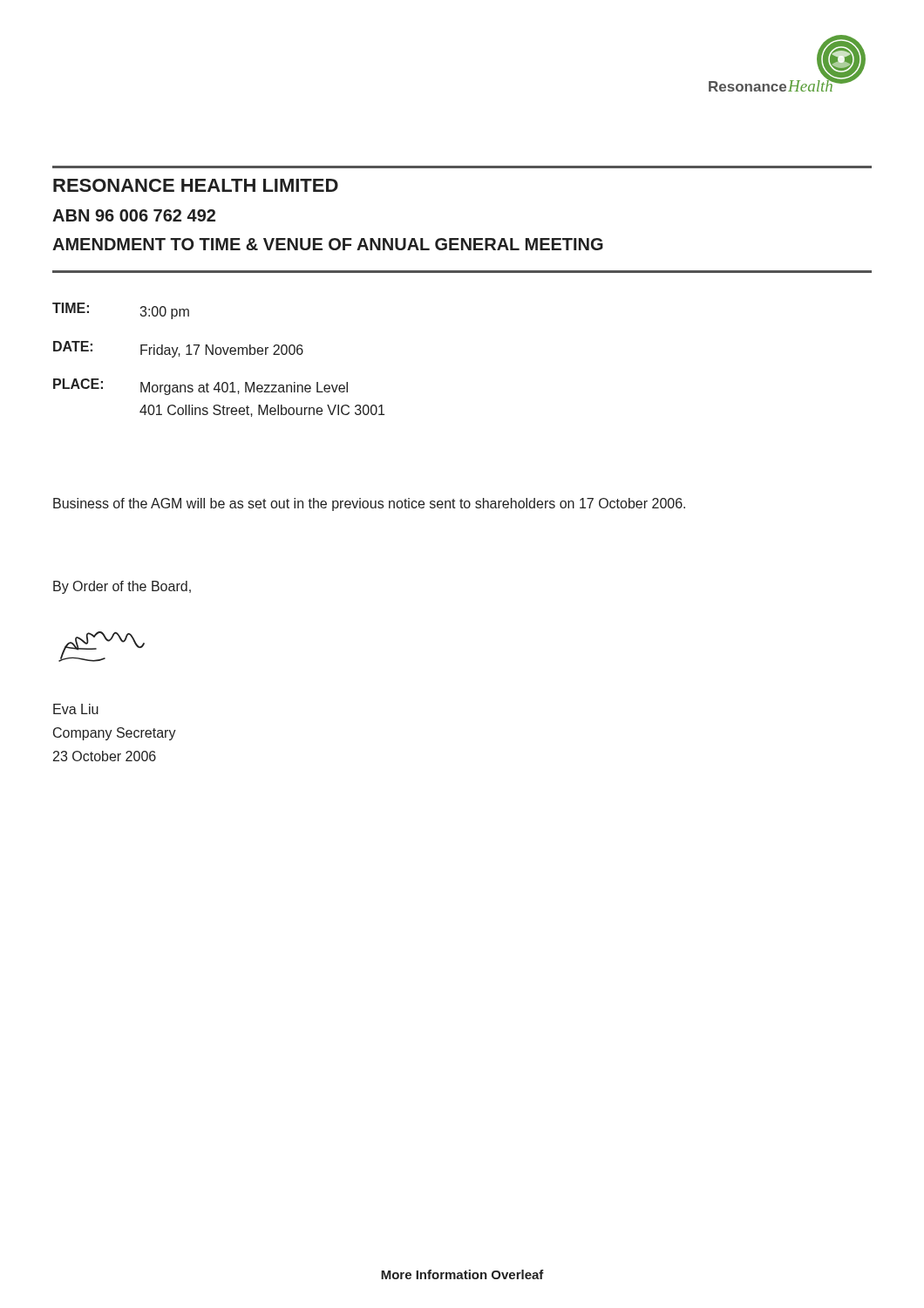This screenshot has height=1308, width=924.
Task: Find the text that reads "Eva Liu Company Secretary 23 October 2006"
Action: (114, 733)
